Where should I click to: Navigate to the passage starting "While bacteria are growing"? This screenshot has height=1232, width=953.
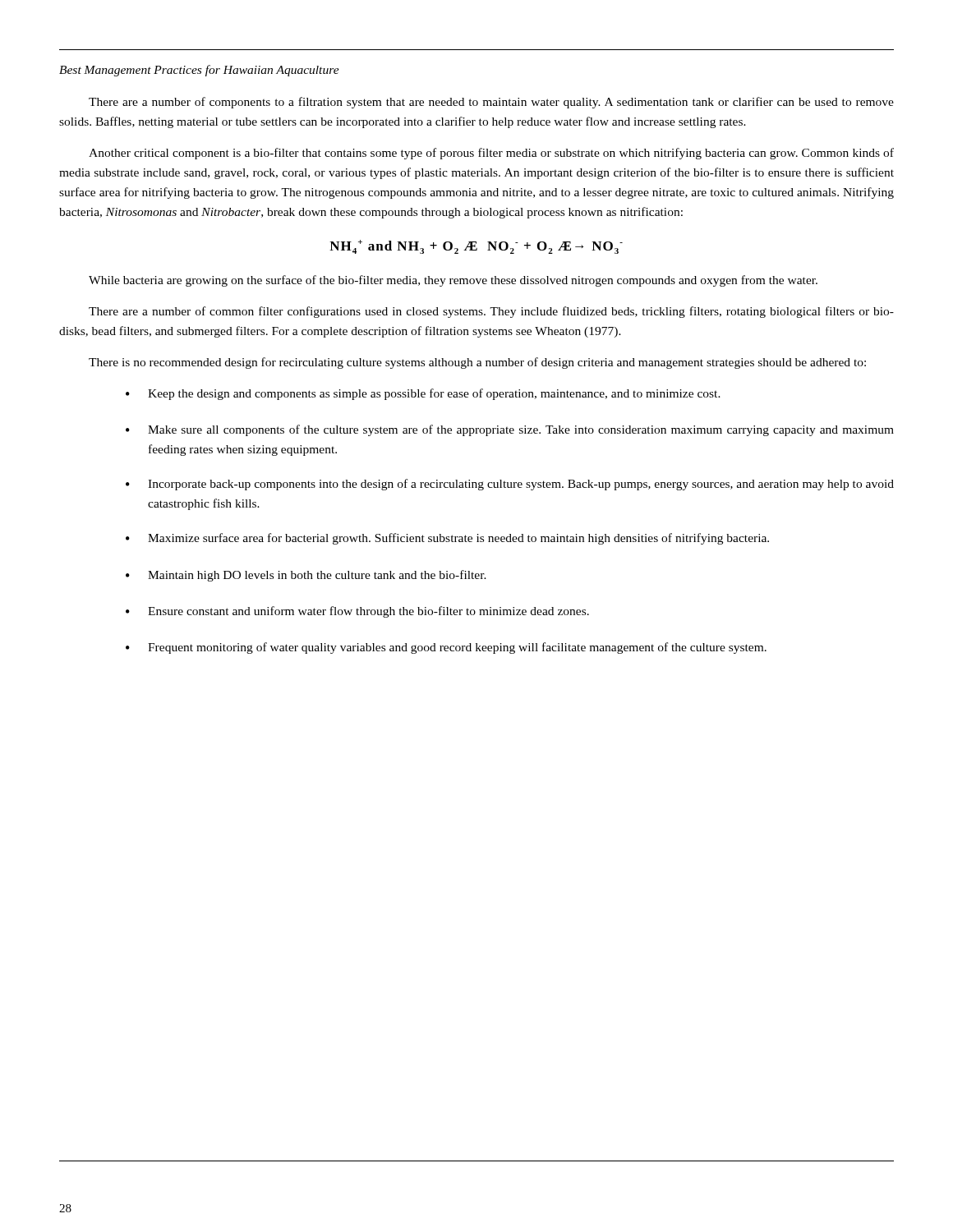tap(476, 280)
